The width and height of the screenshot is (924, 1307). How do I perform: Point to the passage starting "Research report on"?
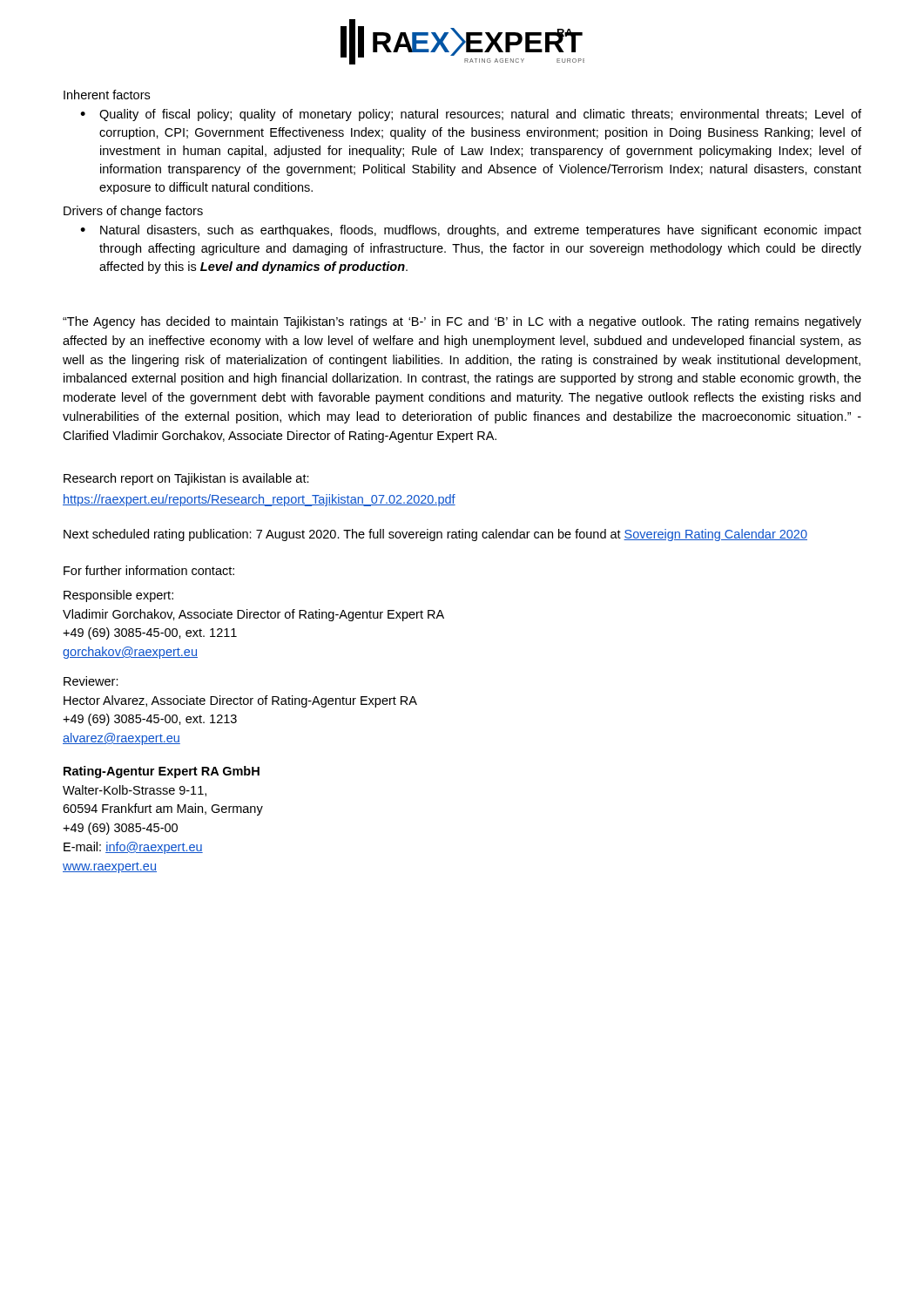click(x=186, y=479)
